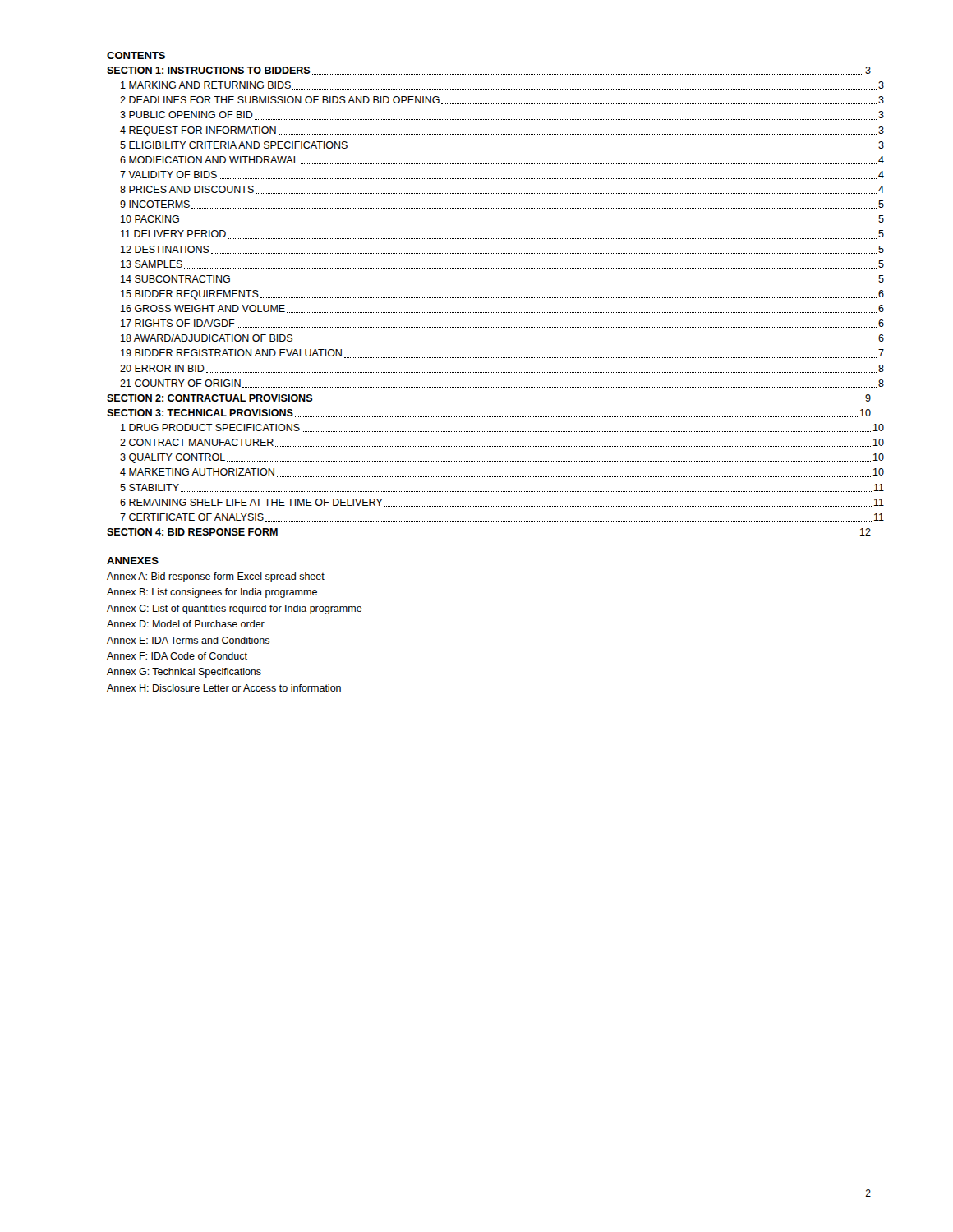This screenshot has height=1232, width=953.
Task: Point to the text starting "18 AWARD/ADJUDICATION OF BIDS 6"
Action: point(502,339)
